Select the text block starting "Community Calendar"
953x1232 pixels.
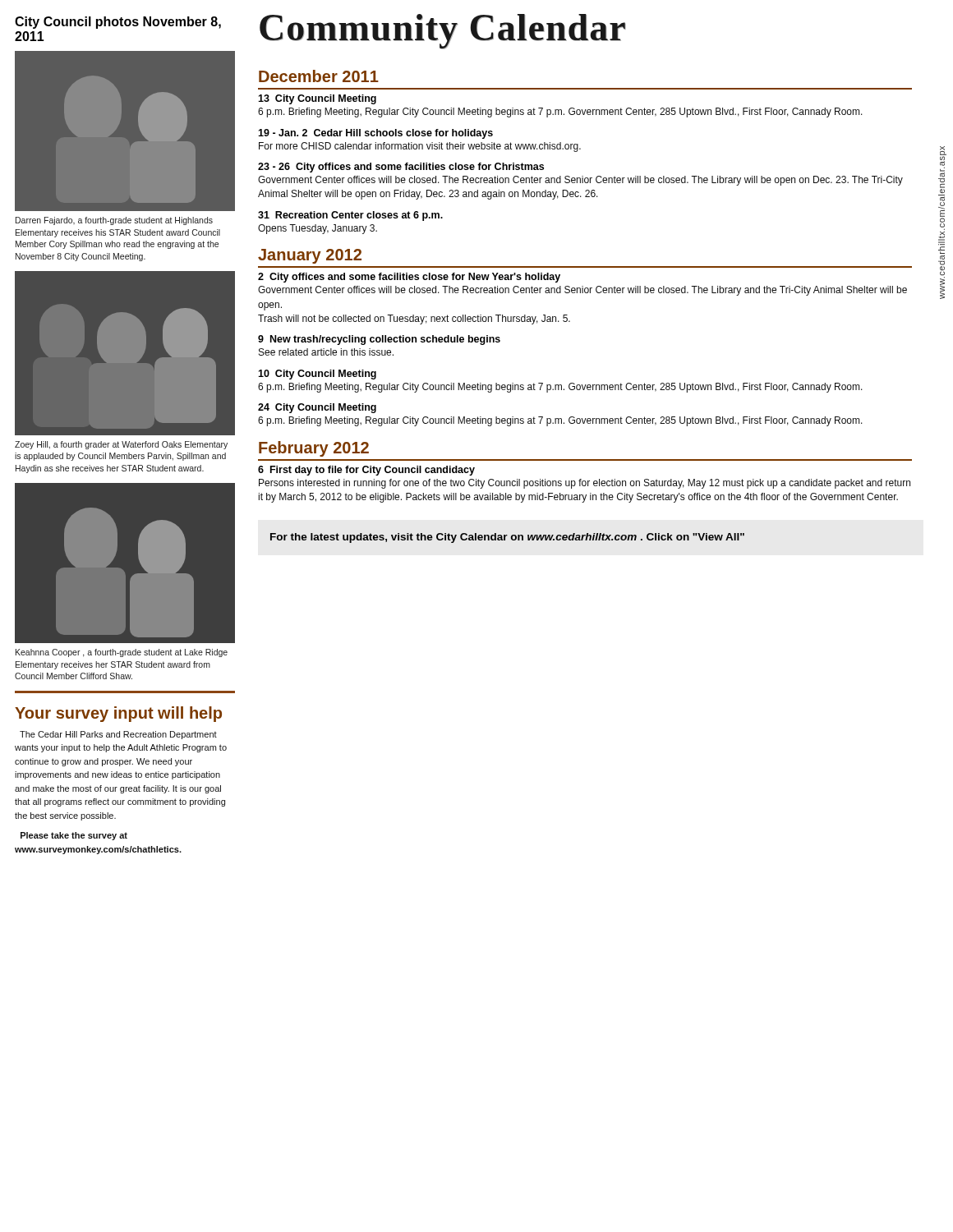(598, 27)
